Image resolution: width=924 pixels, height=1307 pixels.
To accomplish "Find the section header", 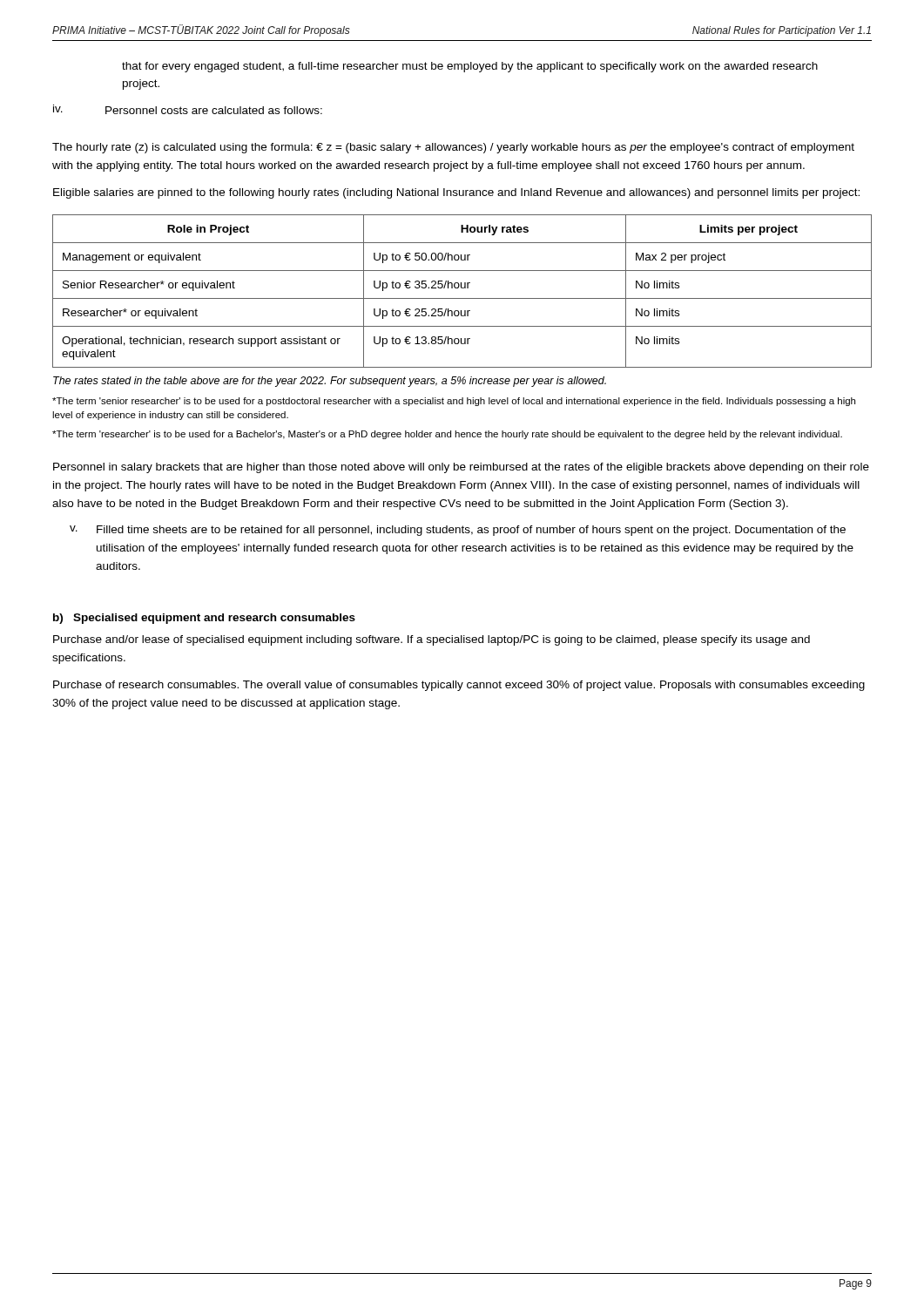I will pos(204,618).
